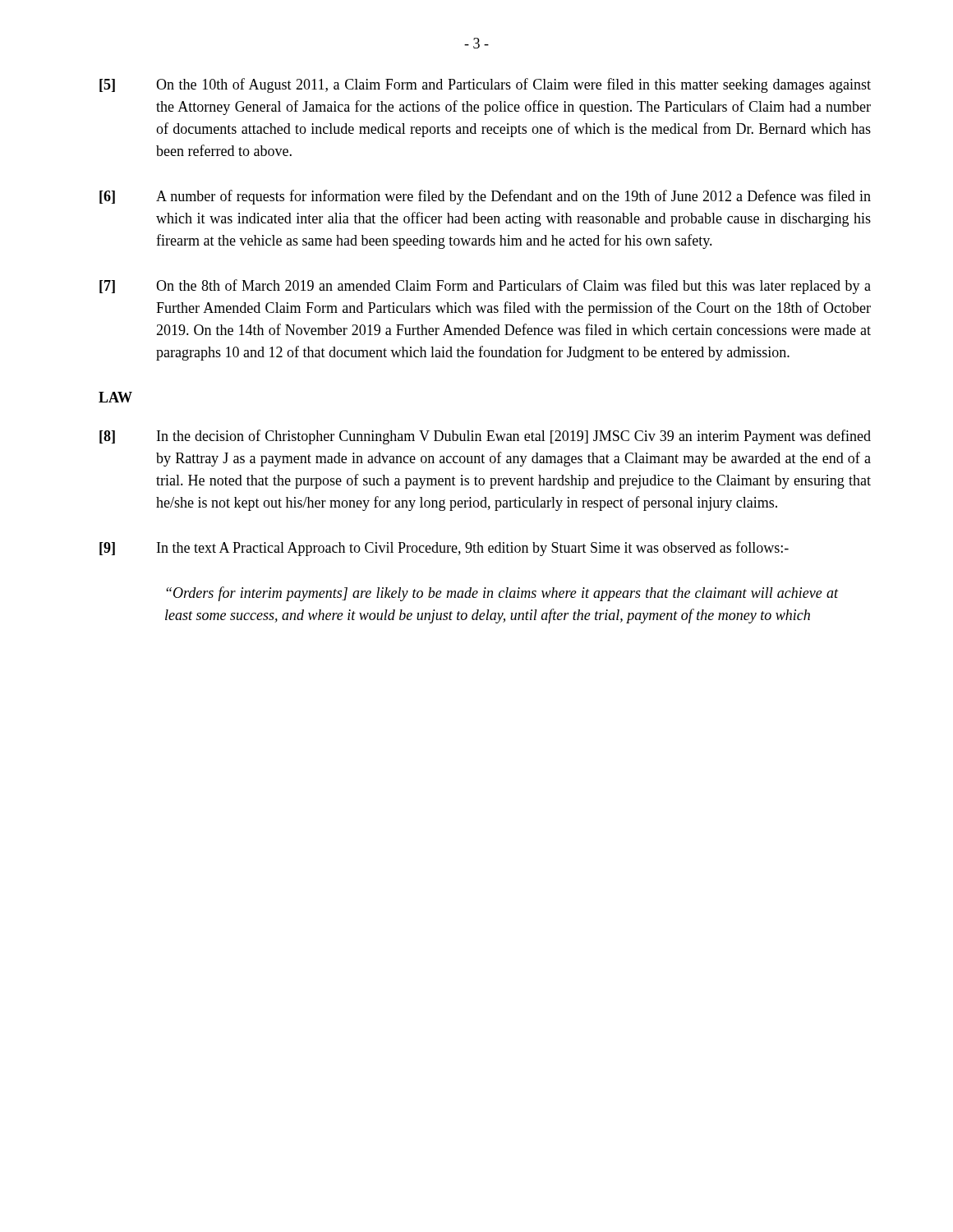
Task: Find the passage starting "“Orders for interim payments] are likely"
Action: point(501,604)
